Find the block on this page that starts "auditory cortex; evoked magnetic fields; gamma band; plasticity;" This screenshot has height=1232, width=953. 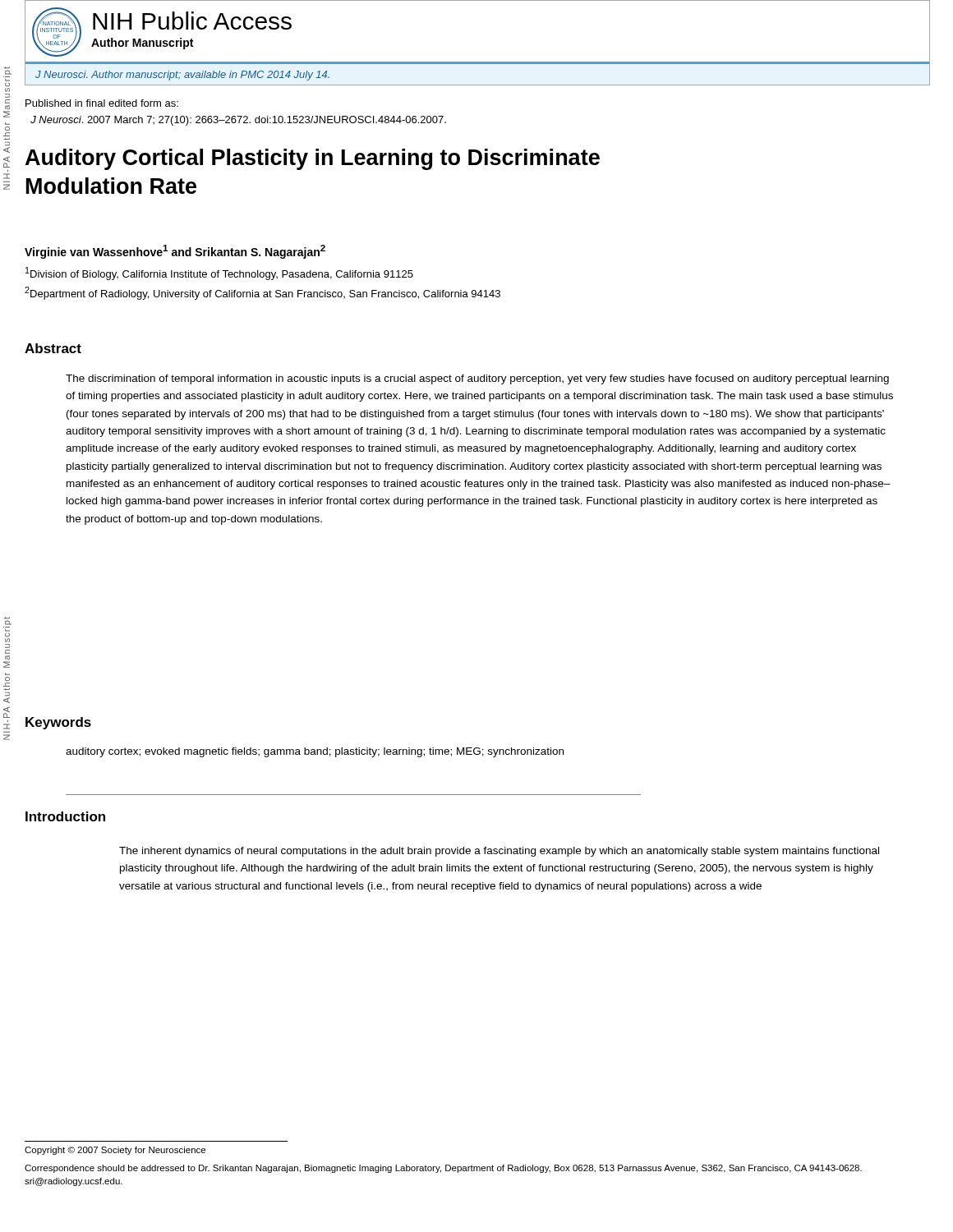(x=460, y=752)
